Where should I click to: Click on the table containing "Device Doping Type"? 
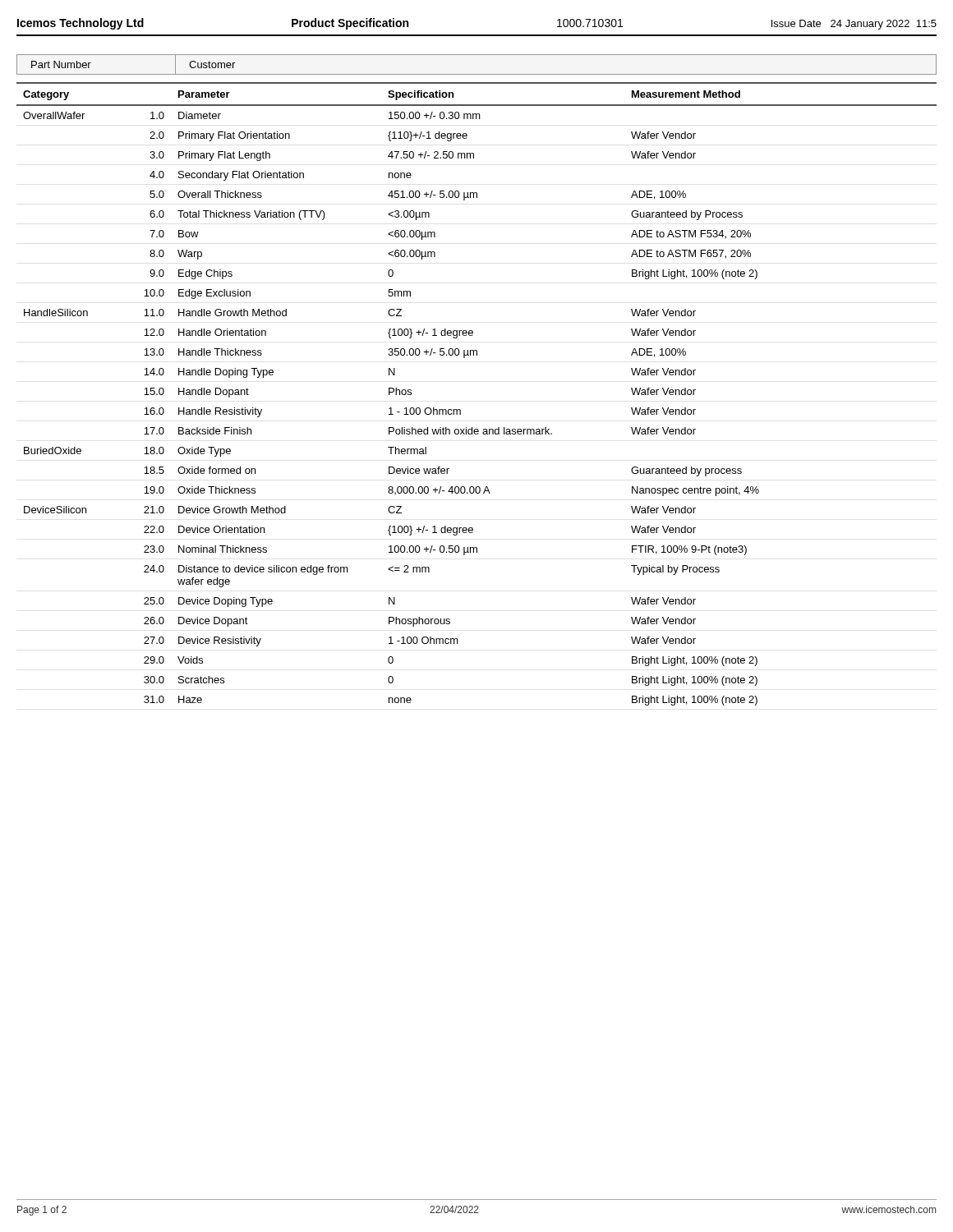coord(476,396)
